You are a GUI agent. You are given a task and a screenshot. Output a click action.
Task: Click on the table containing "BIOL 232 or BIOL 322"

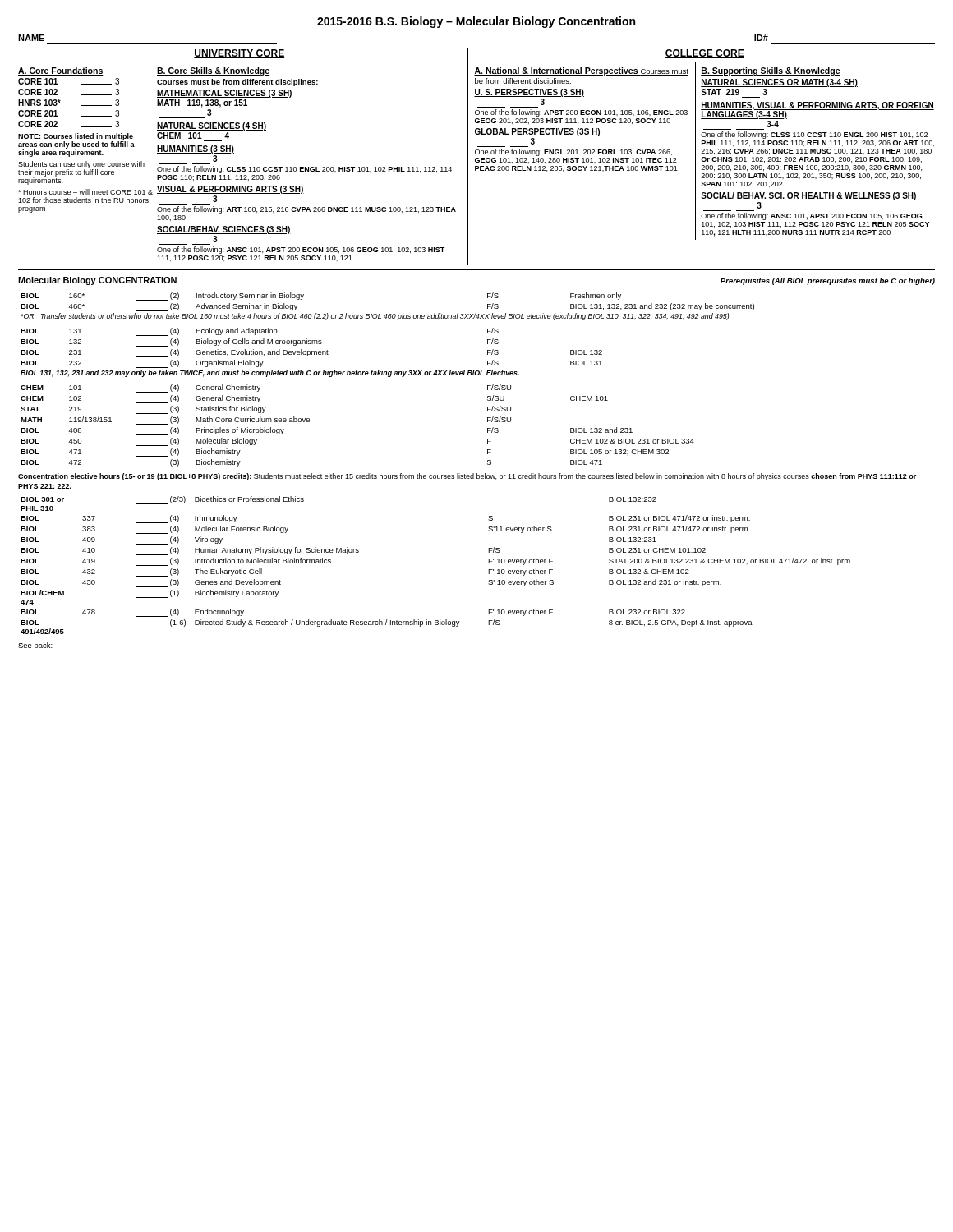click(x=476, y=565)
